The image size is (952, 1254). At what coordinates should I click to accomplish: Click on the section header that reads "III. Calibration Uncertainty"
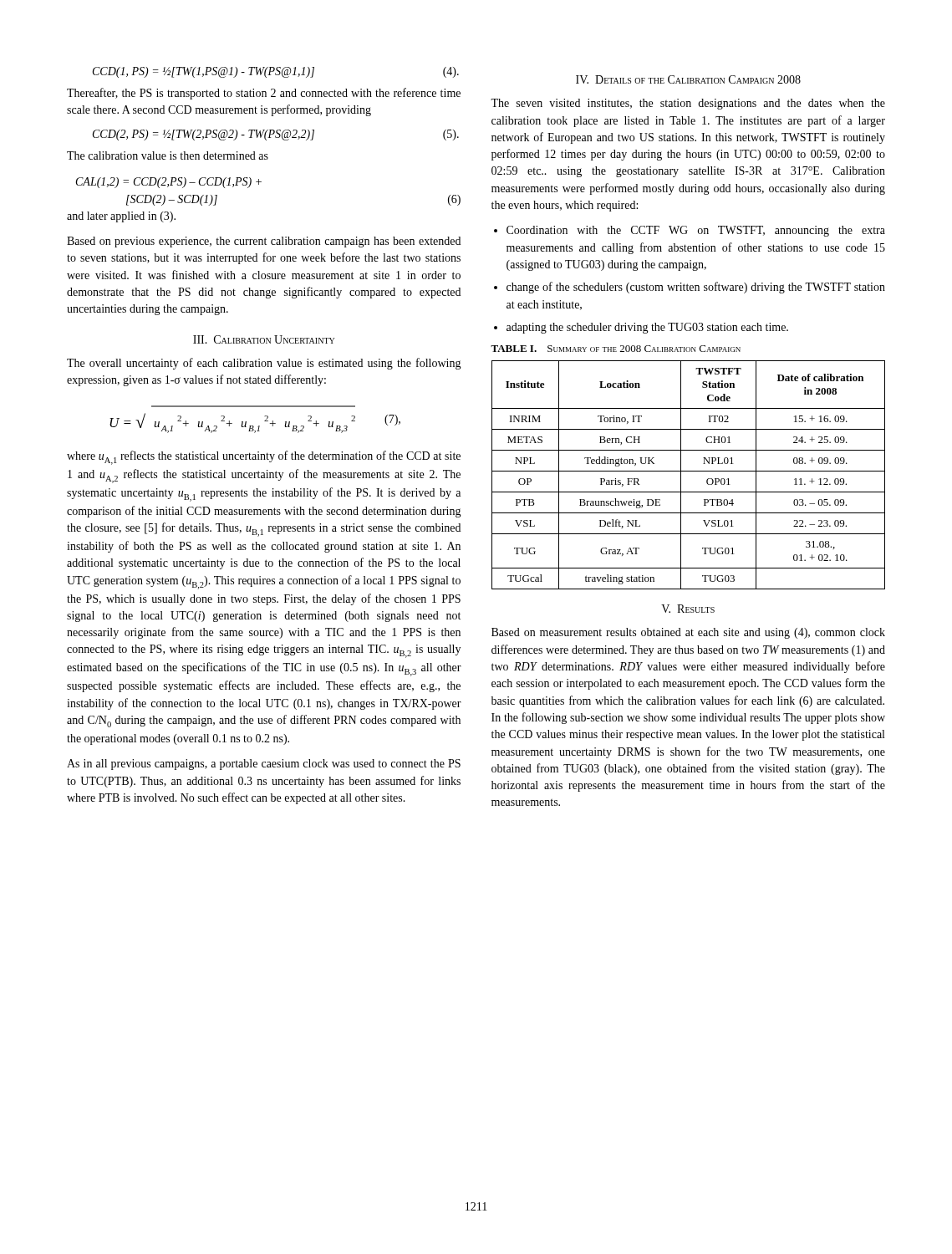(264, 340)
